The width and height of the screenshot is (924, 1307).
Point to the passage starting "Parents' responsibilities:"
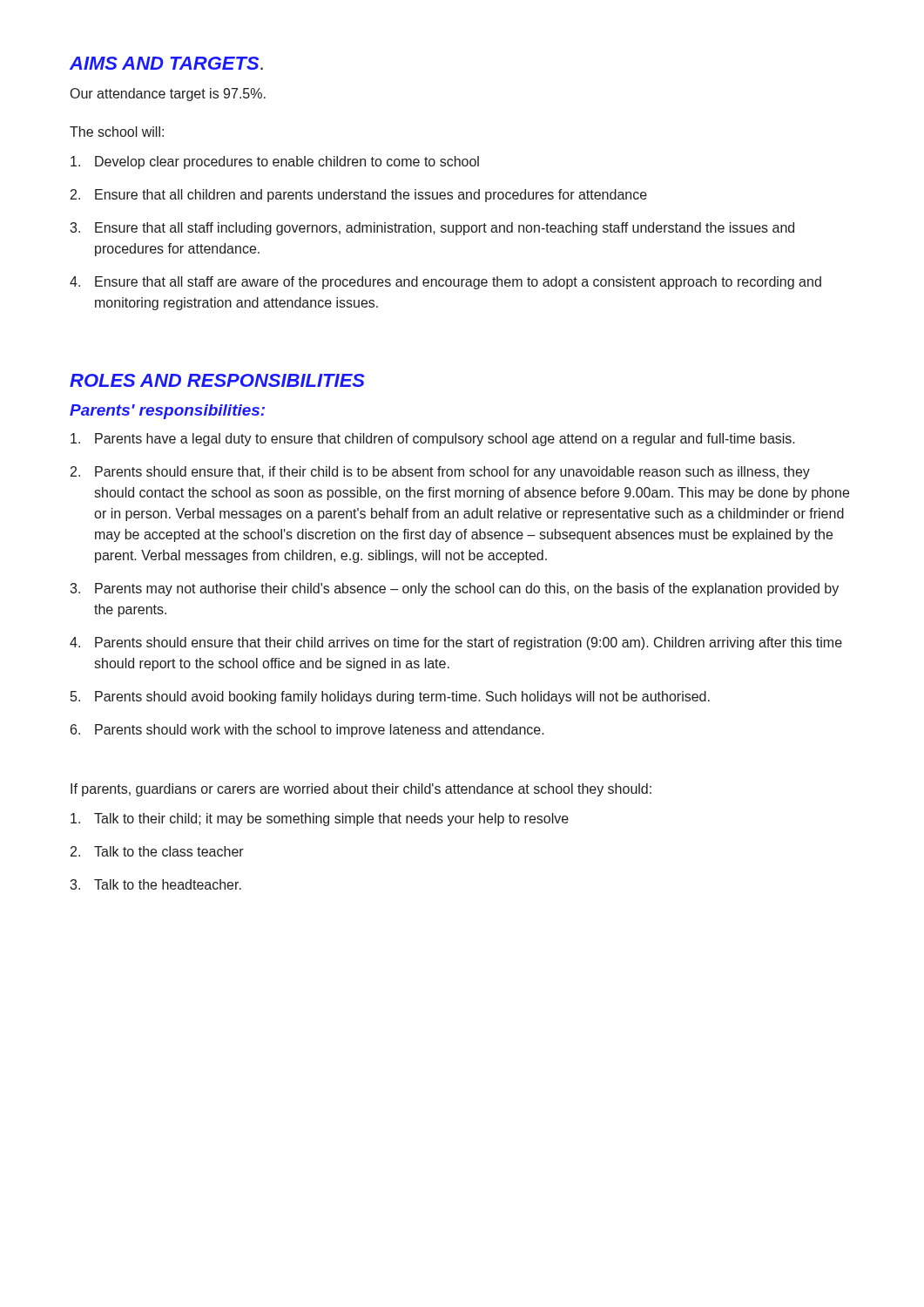(168, 410)
